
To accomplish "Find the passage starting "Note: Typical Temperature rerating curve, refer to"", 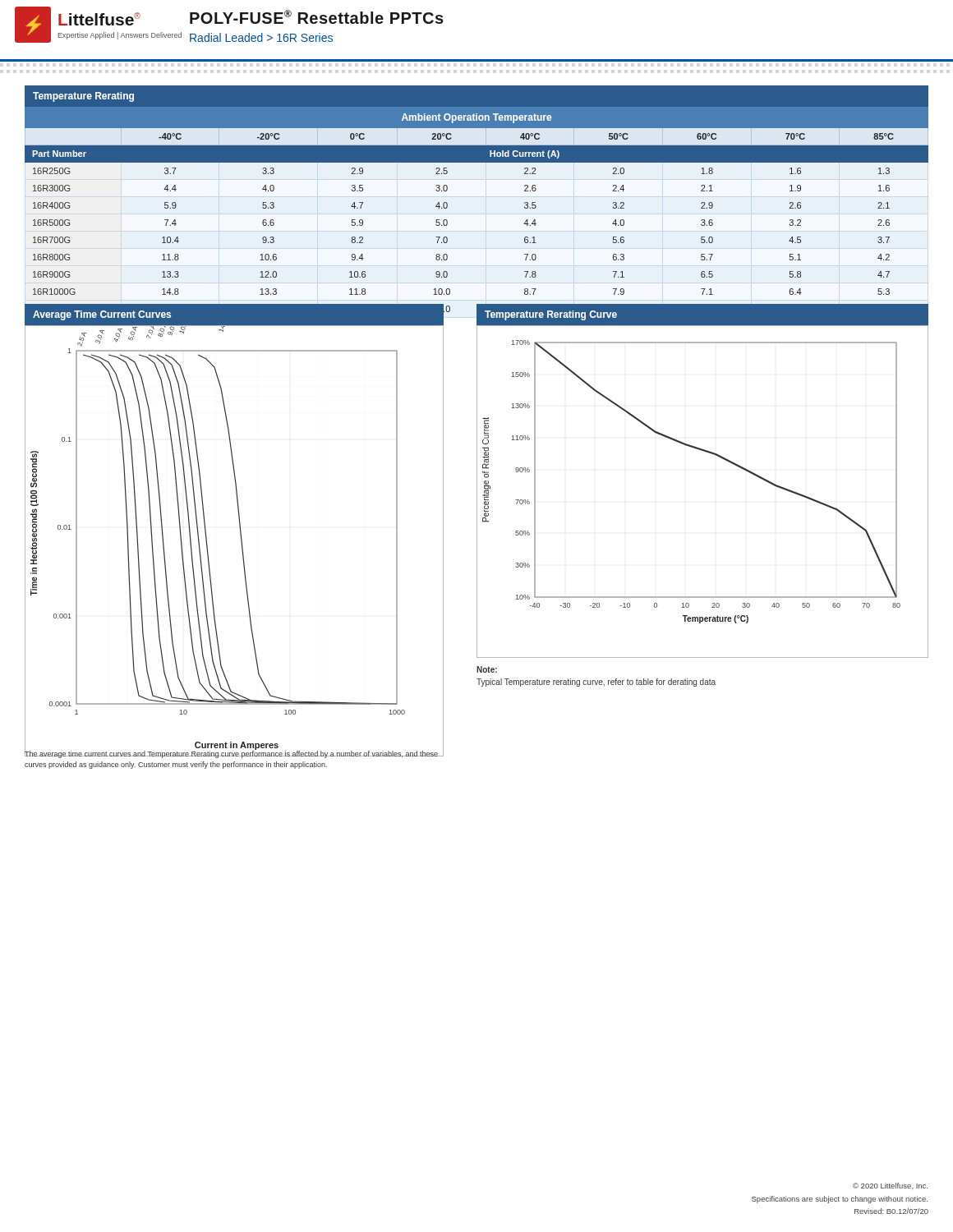I will [x=596, y=676].
